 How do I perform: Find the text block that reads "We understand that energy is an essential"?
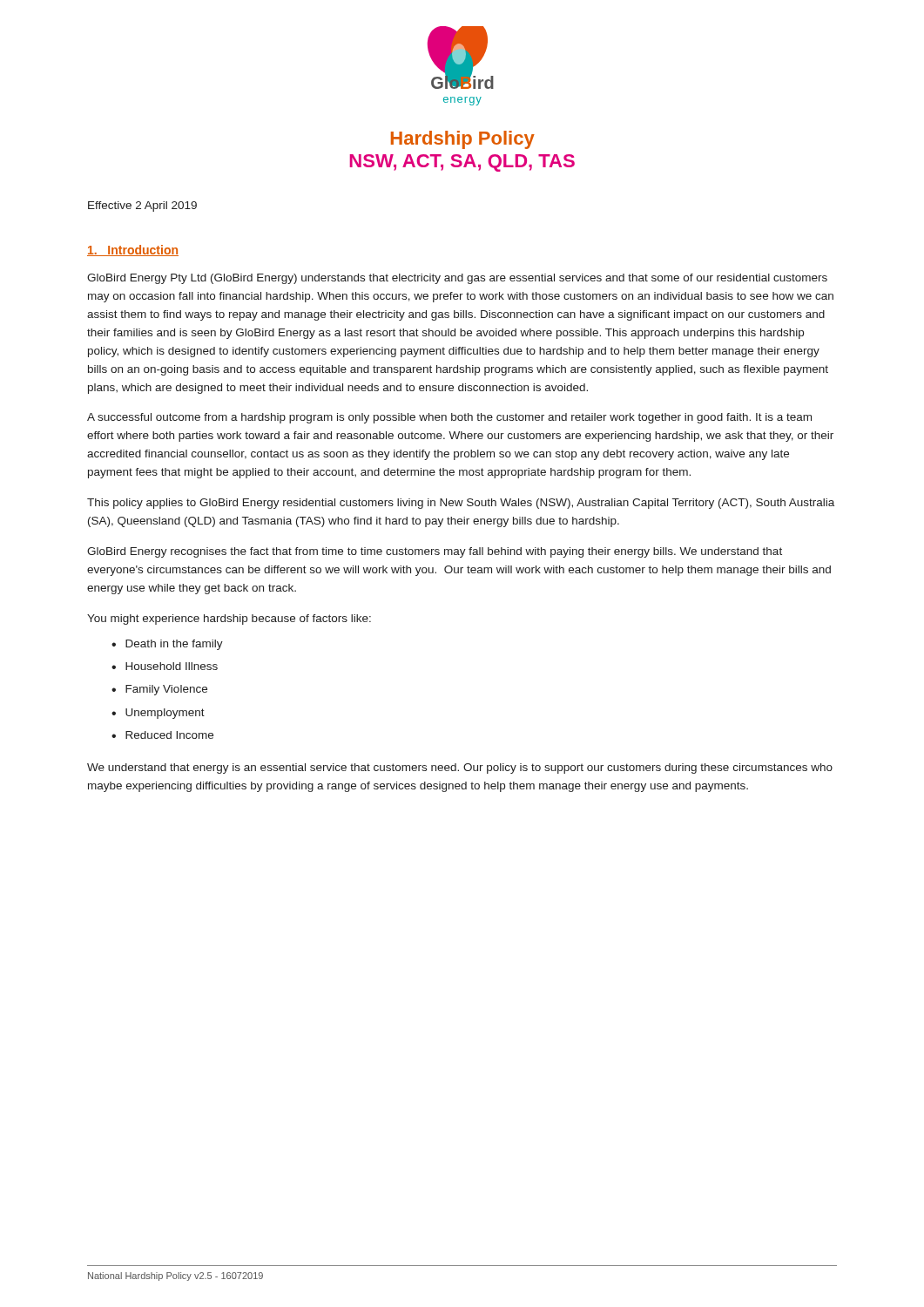pyautogui.click(x=460, y=776)
